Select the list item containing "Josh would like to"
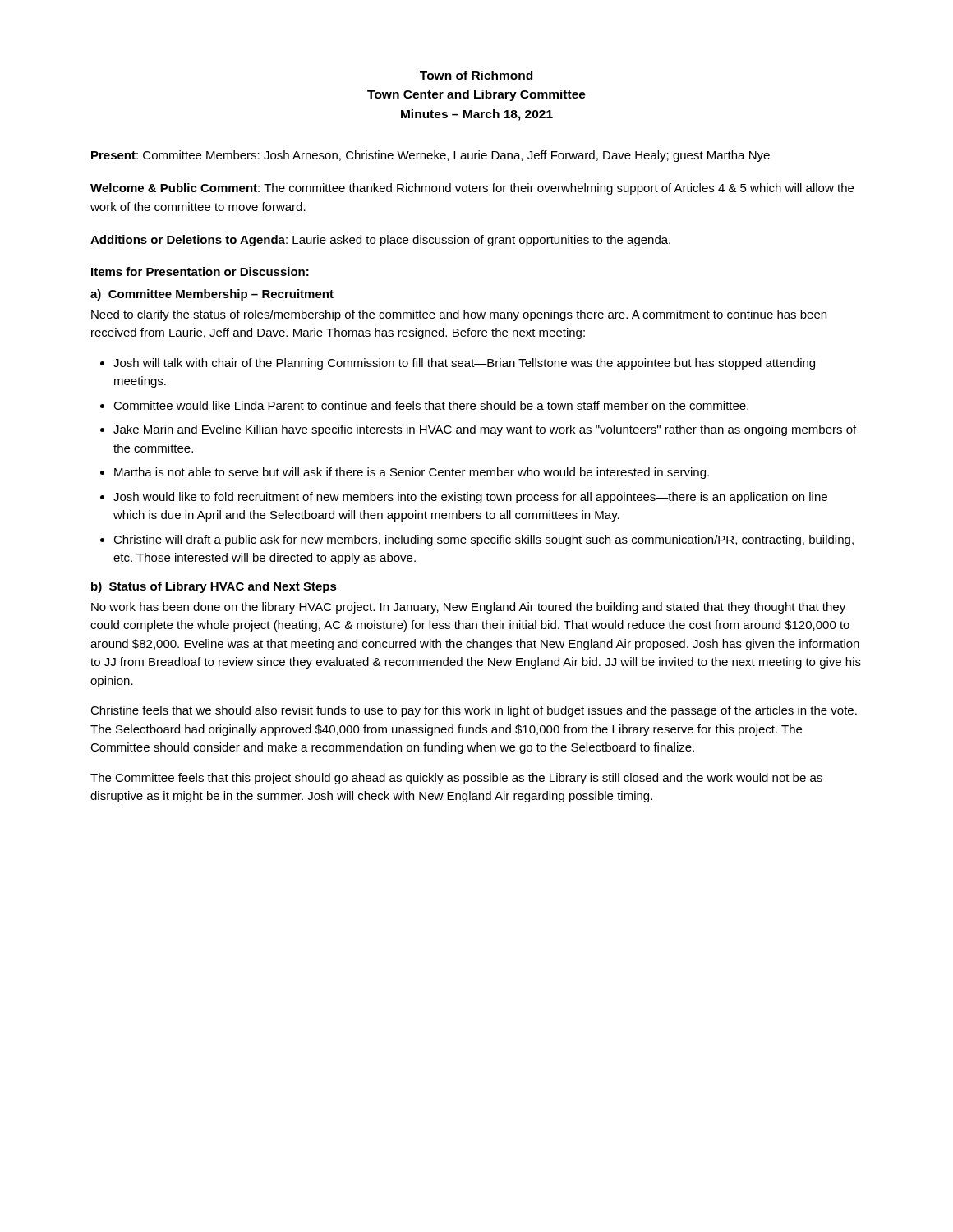The image size is (953, 1232). coord(471,506)
